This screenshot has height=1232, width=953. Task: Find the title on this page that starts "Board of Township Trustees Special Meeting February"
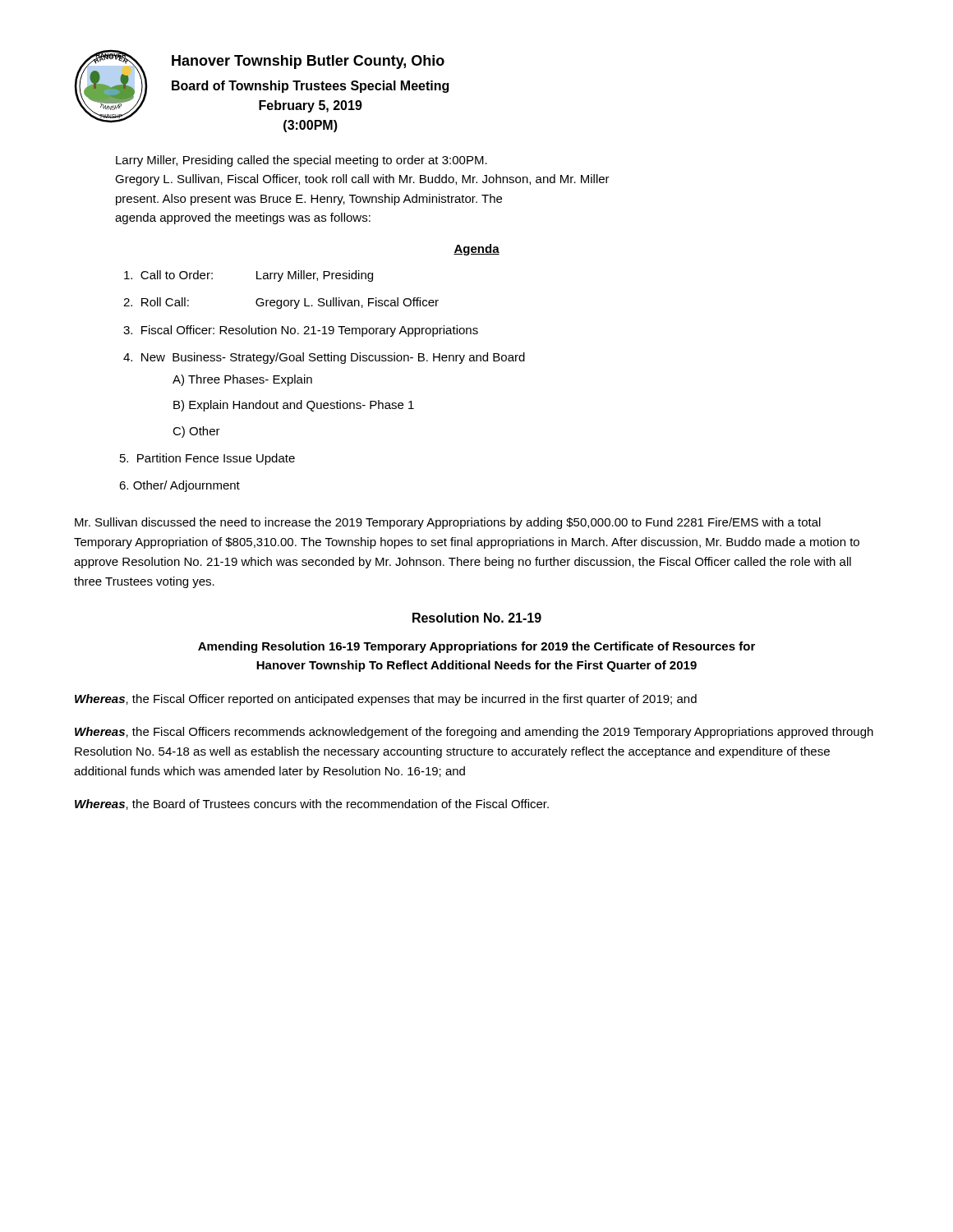310,106
